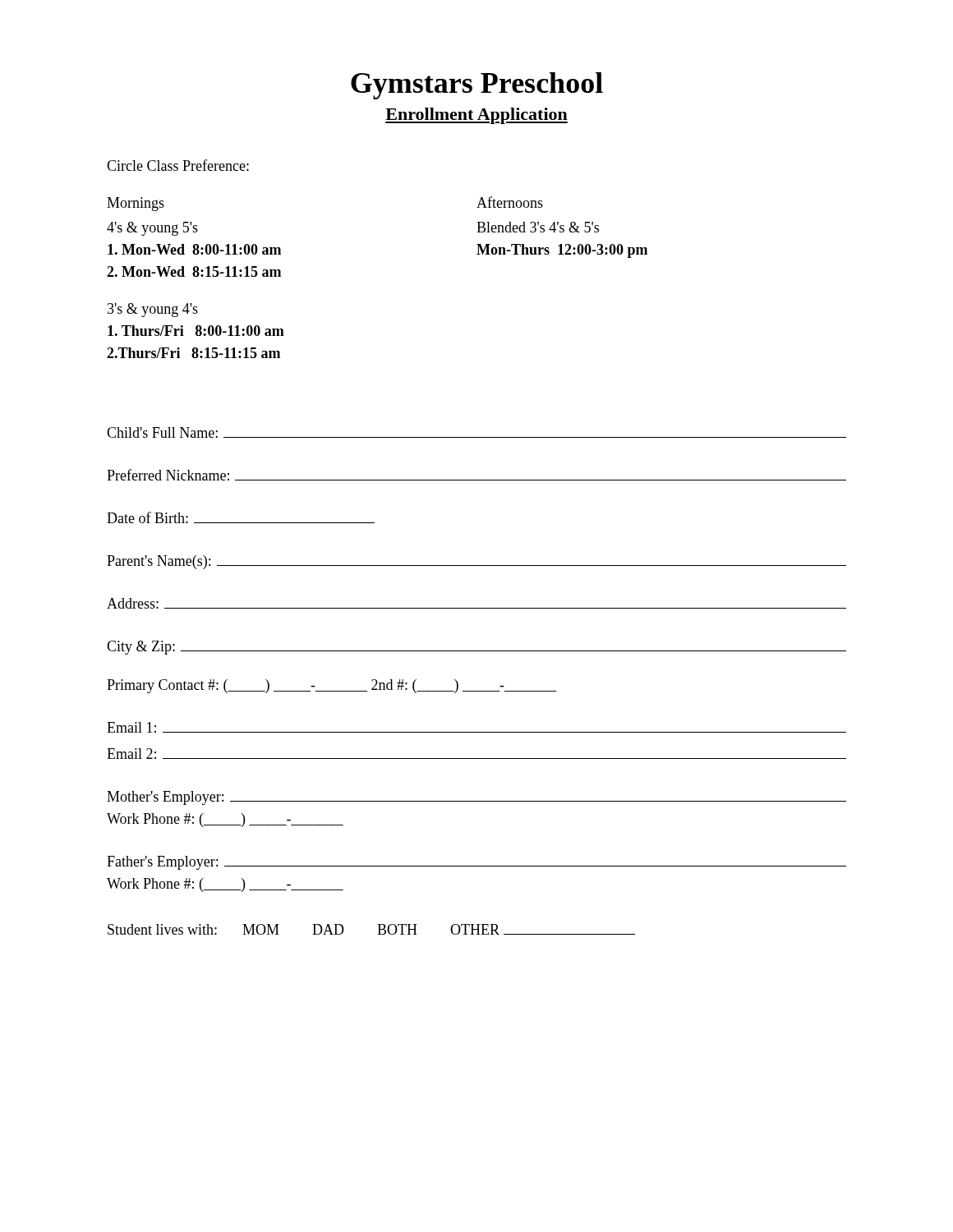This screenshot has width=953, height=1232.
Task: Find "Parent's Name(s):" on this page
Action: 476,559
